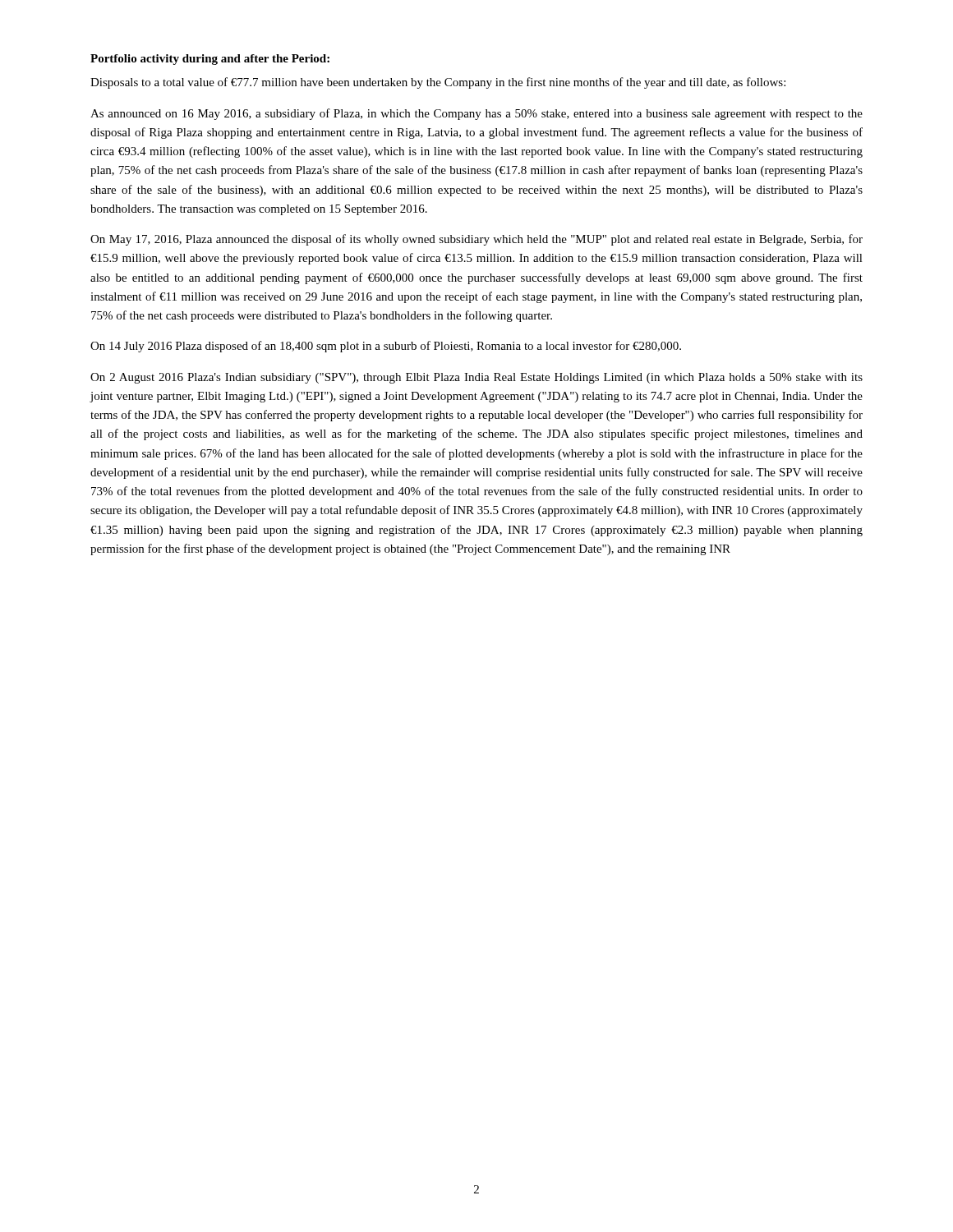Image resolution: width=953 pixels, height=1232 pixels.
Task: Click on the text block with the text "As announced on 16 May"
Action: coord(476,161)
